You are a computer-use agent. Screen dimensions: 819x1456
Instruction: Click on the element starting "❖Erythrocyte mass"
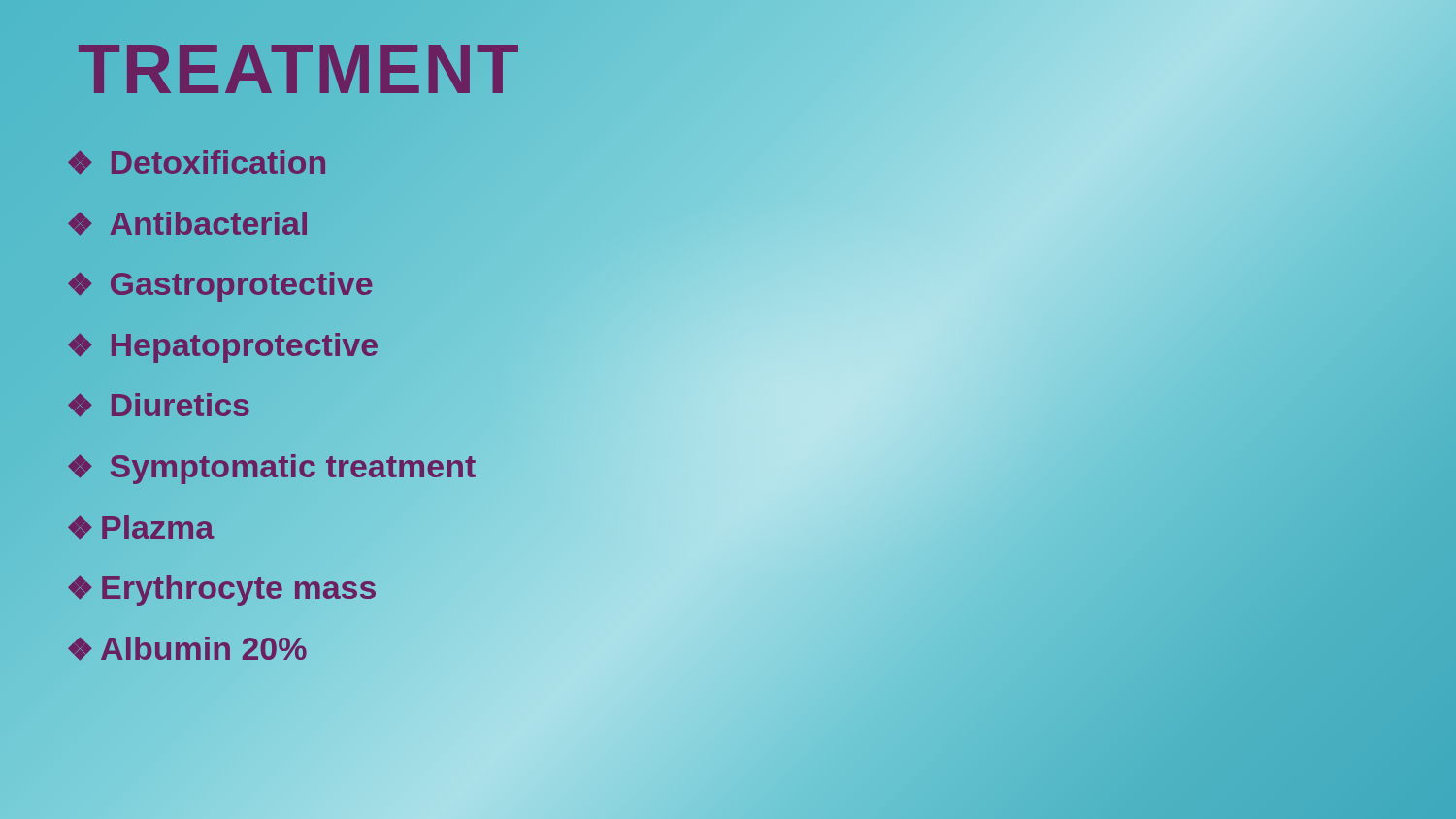tap(221, 587)
